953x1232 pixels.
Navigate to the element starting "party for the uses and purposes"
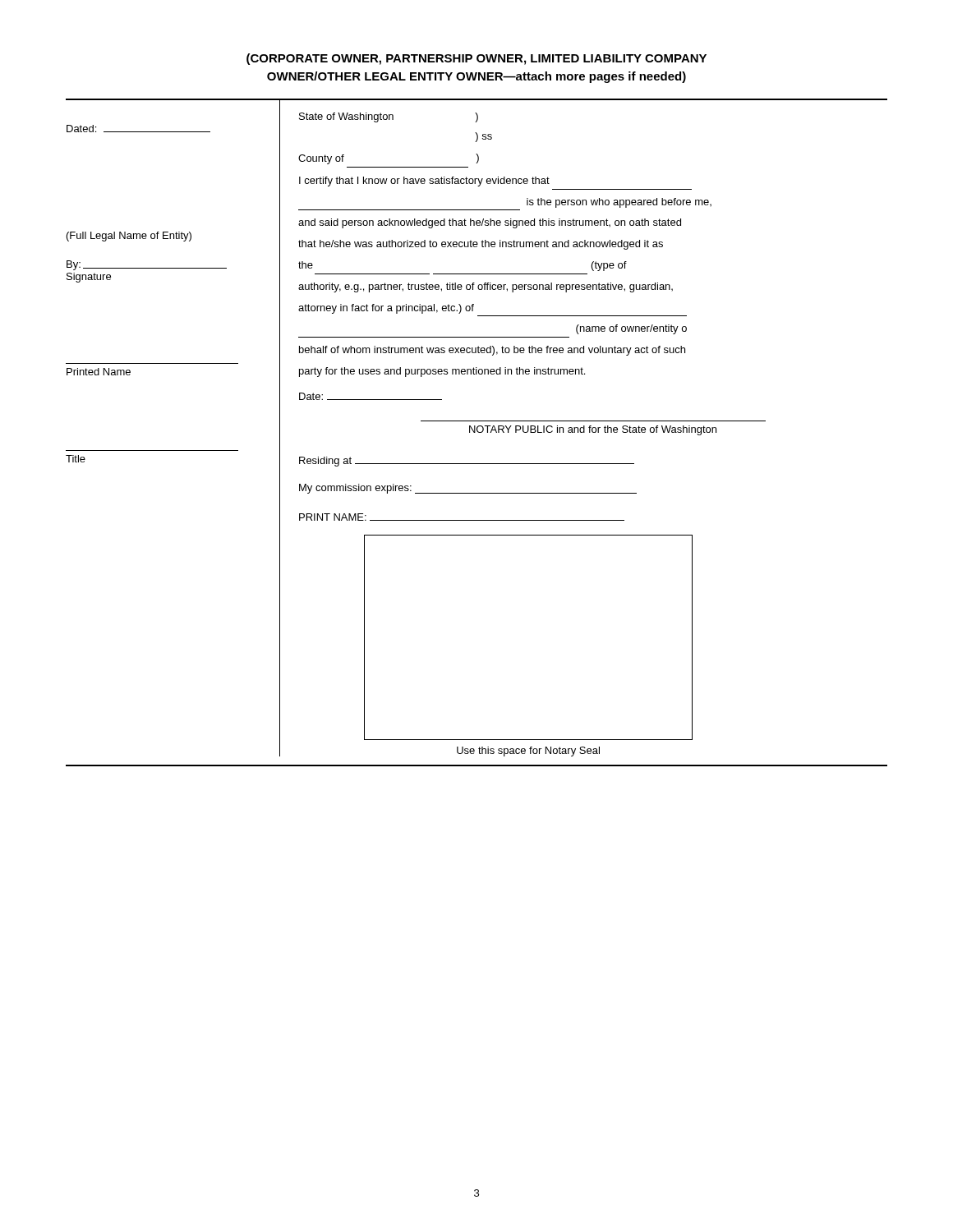[x=442, y=371]
